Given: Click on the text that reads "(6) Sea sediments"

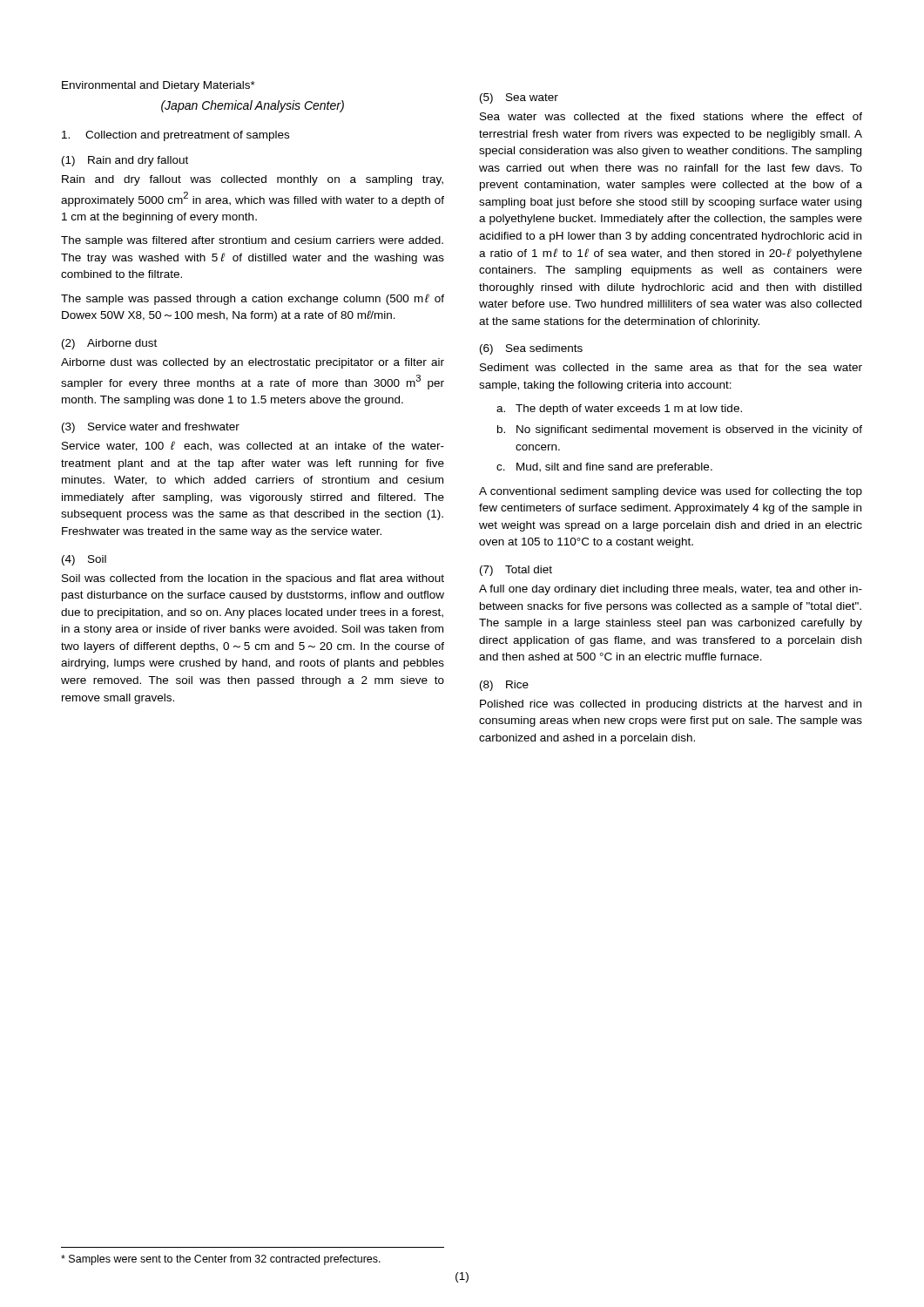Looking at the screenshot, I should 531,348.
